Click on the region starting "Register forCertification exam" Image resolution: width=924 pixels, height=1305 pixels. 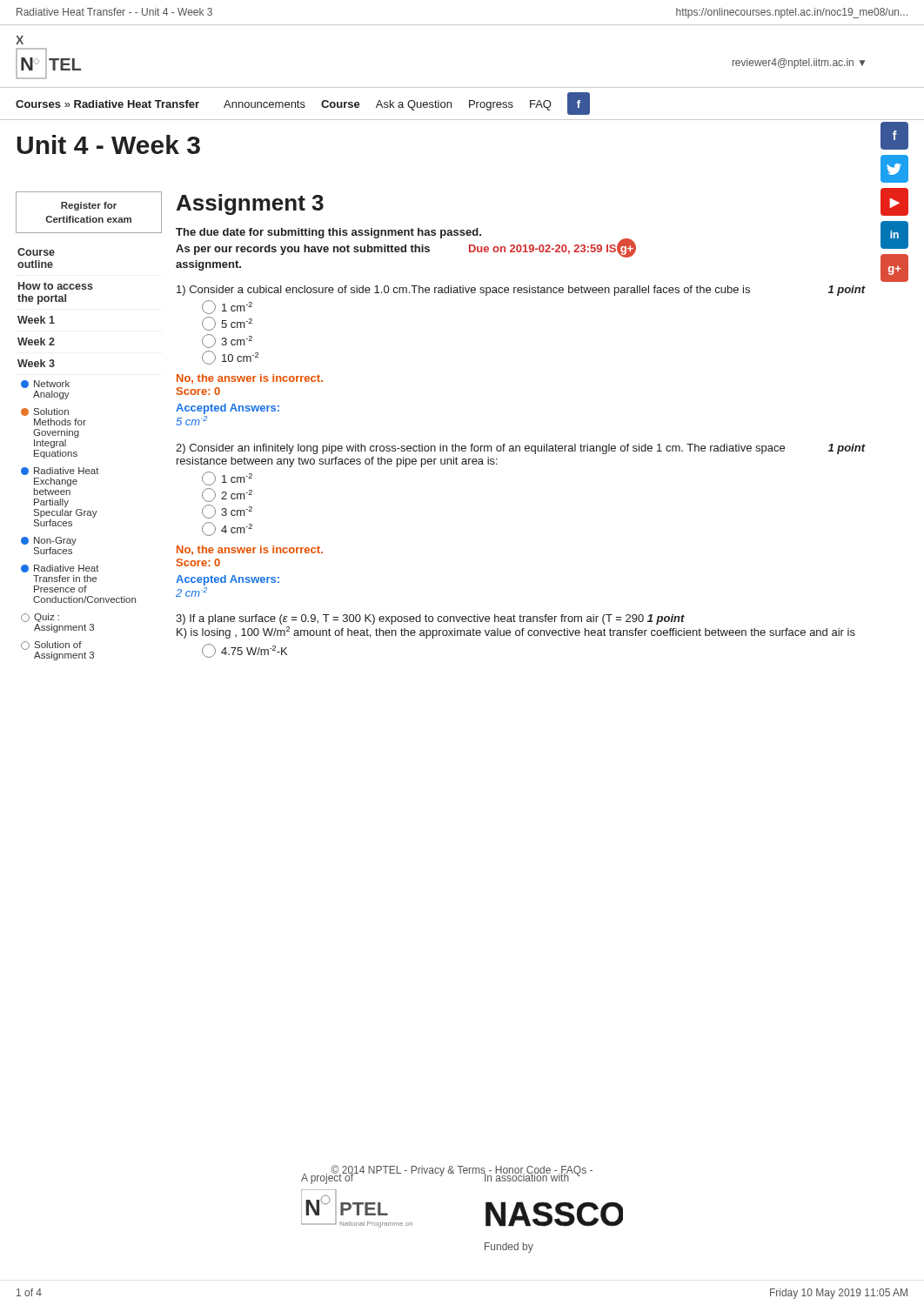point(89,212)
